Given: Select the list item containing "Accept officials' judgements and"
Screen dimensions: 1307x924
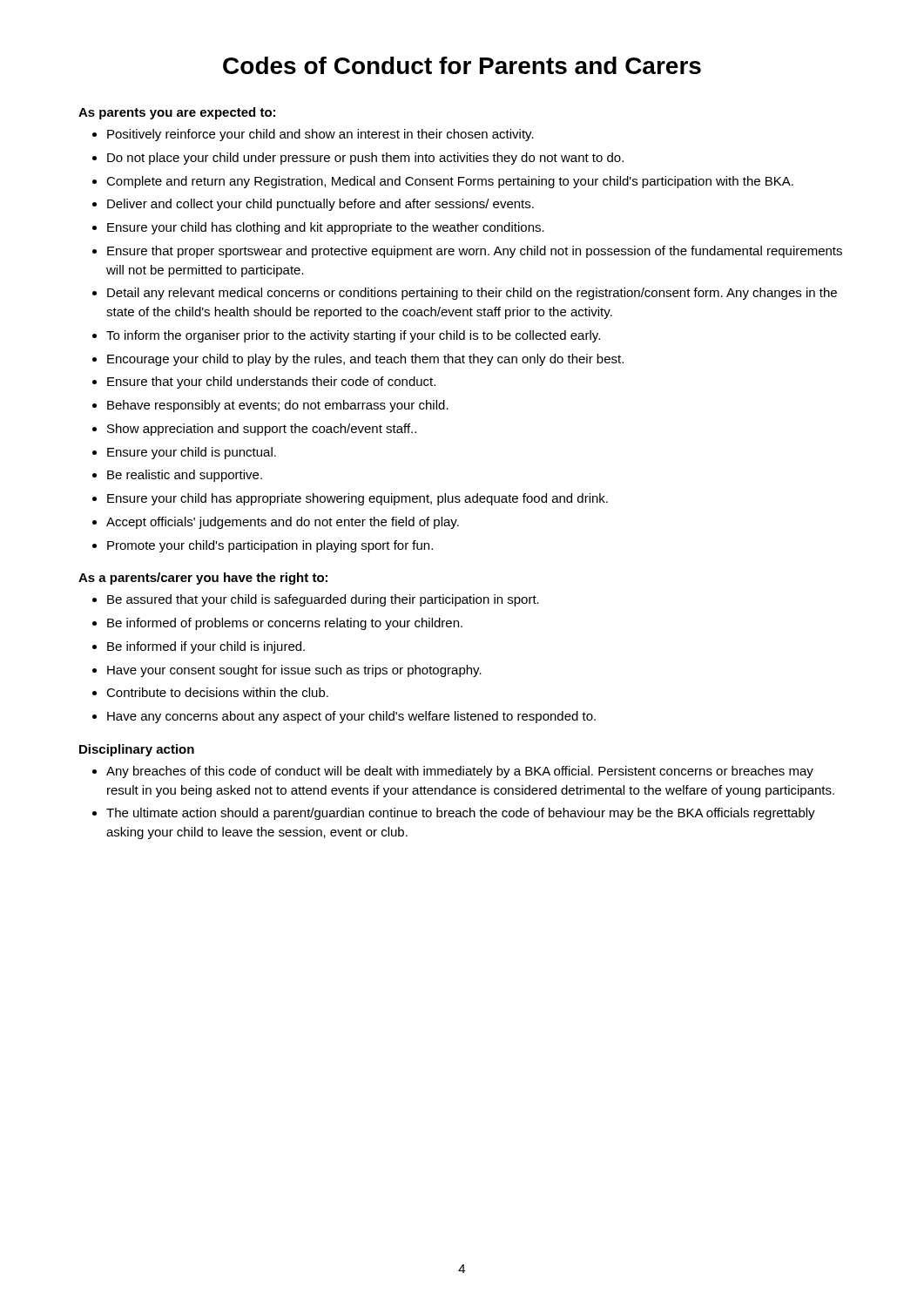Looking at the screenshot, I should point(283,521).
